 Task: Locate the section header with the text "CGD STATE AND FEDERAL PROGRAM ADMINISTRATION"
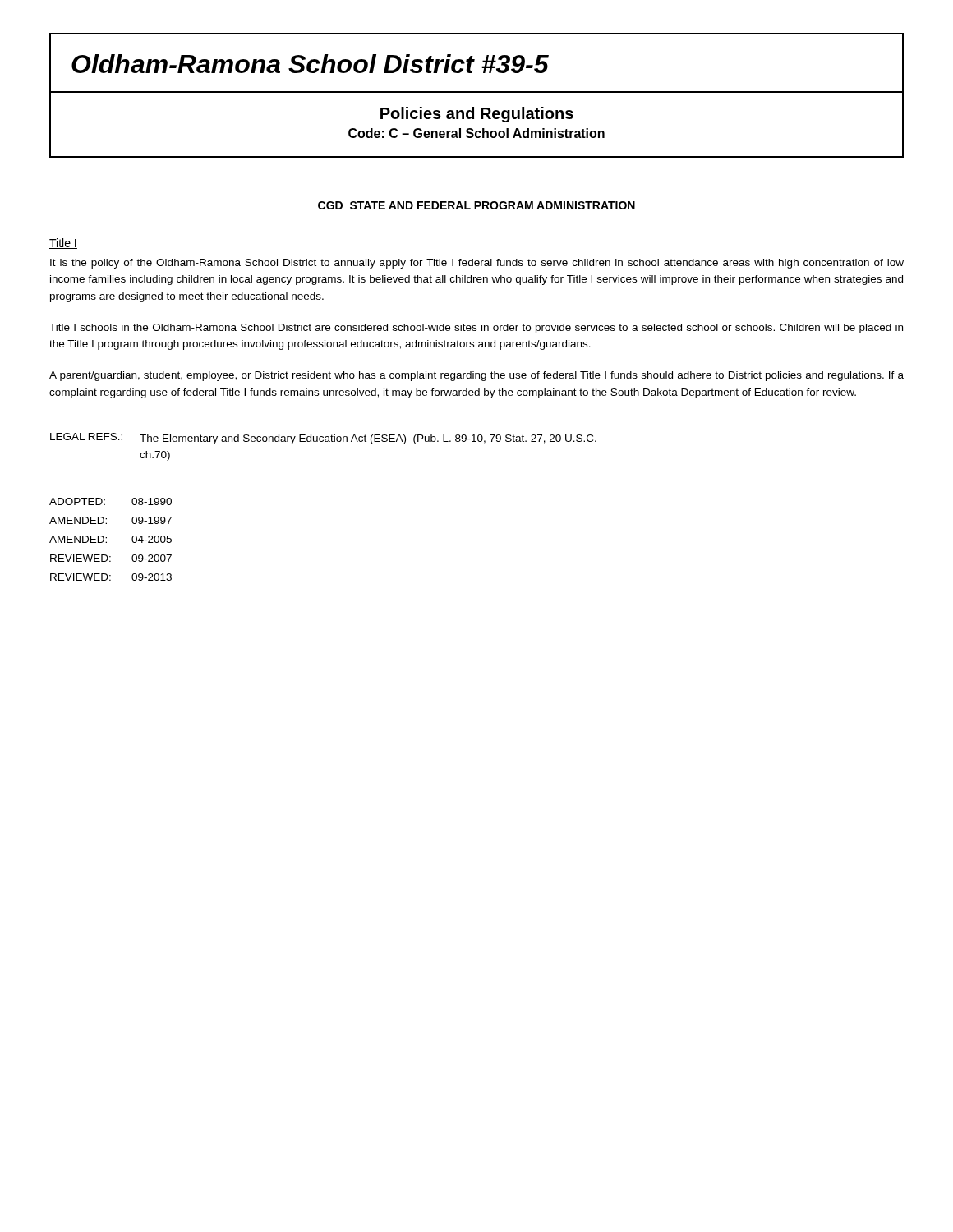[476, 205]
